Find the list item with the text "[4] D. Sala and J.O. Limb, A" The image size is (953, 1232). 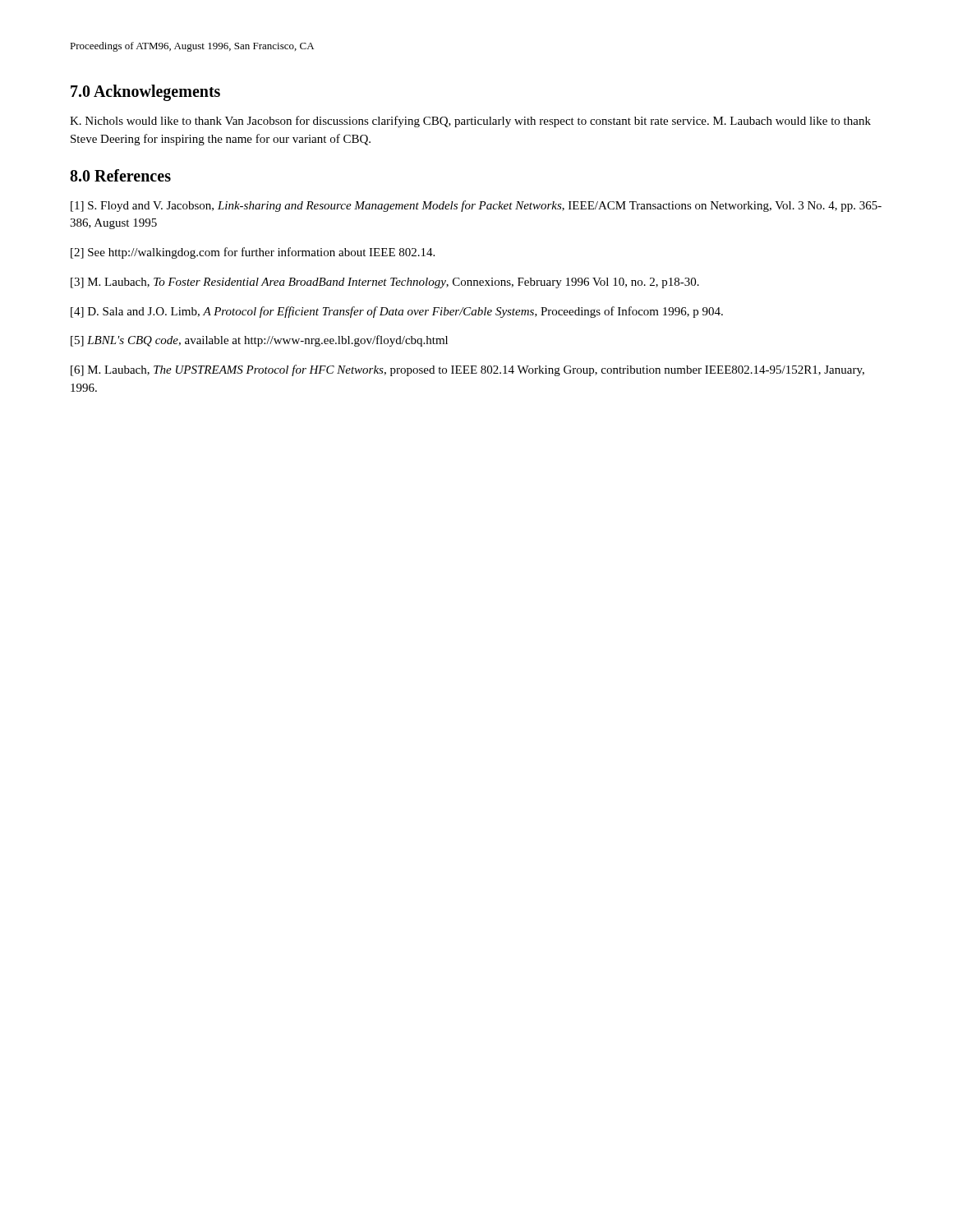point(397,311)
